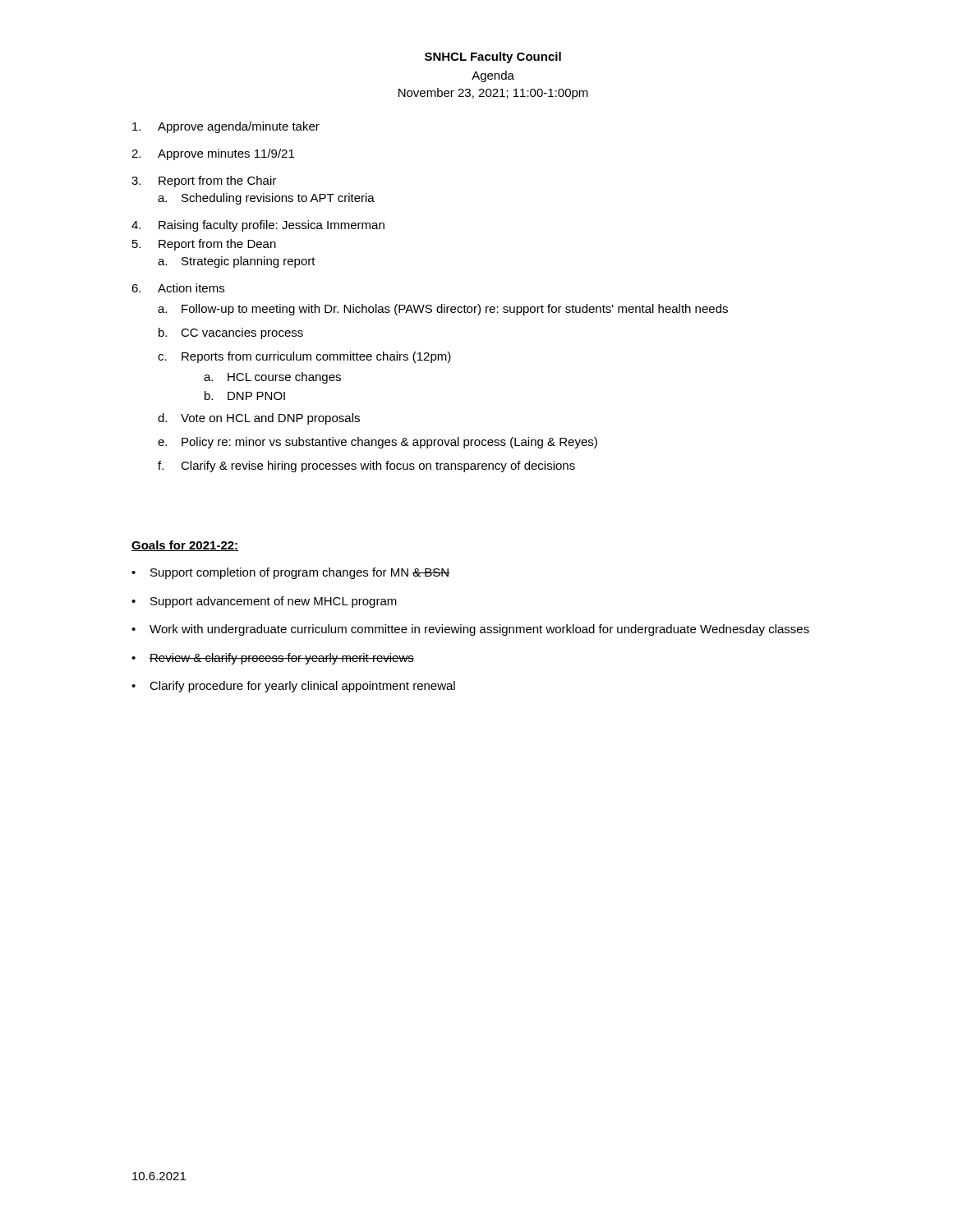
Task: Navigate to the element starting "• Support advancement of new MHCL"
Action: pos(264,602)
